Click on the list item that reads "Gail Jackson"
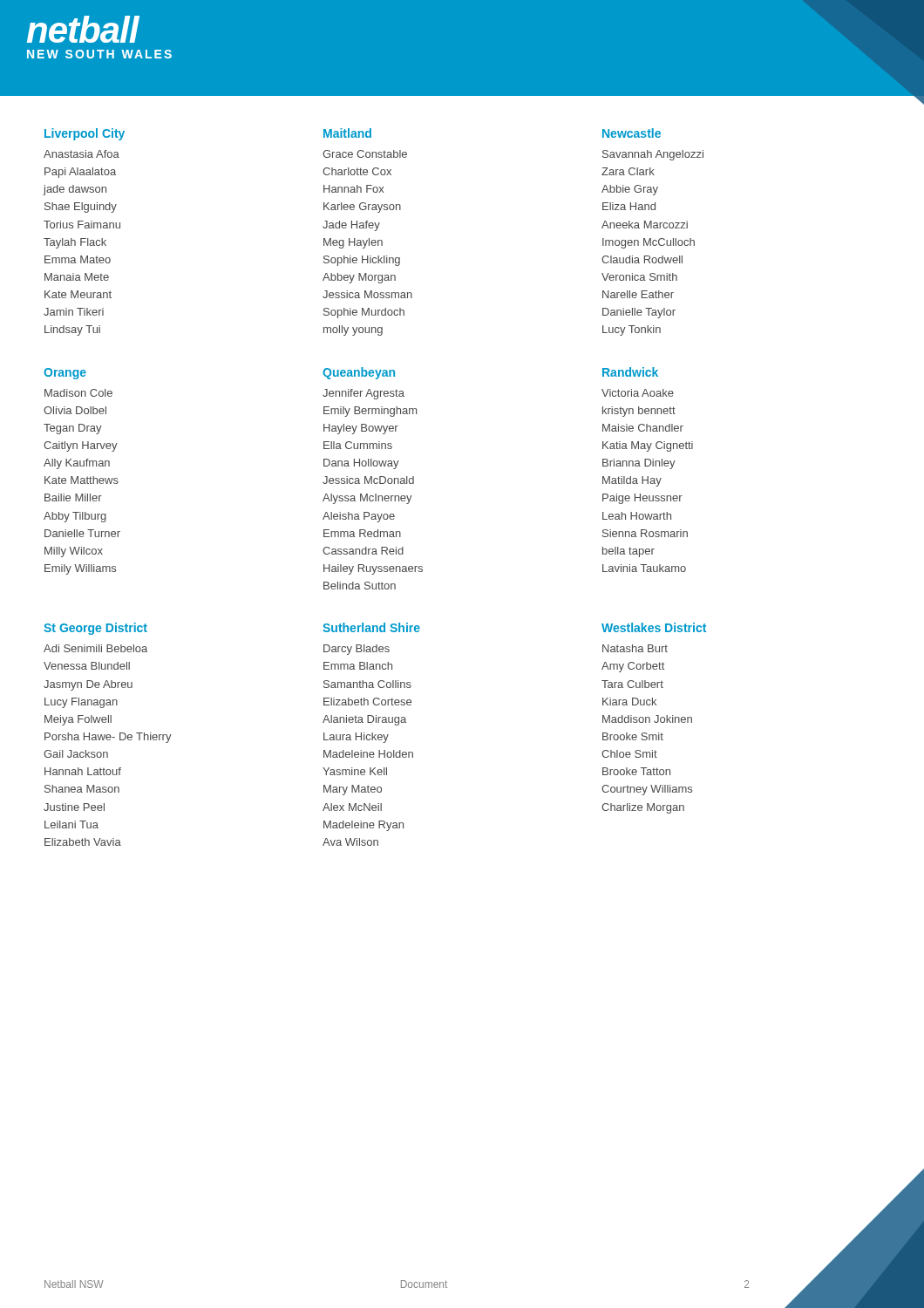 tap(76, 754)
